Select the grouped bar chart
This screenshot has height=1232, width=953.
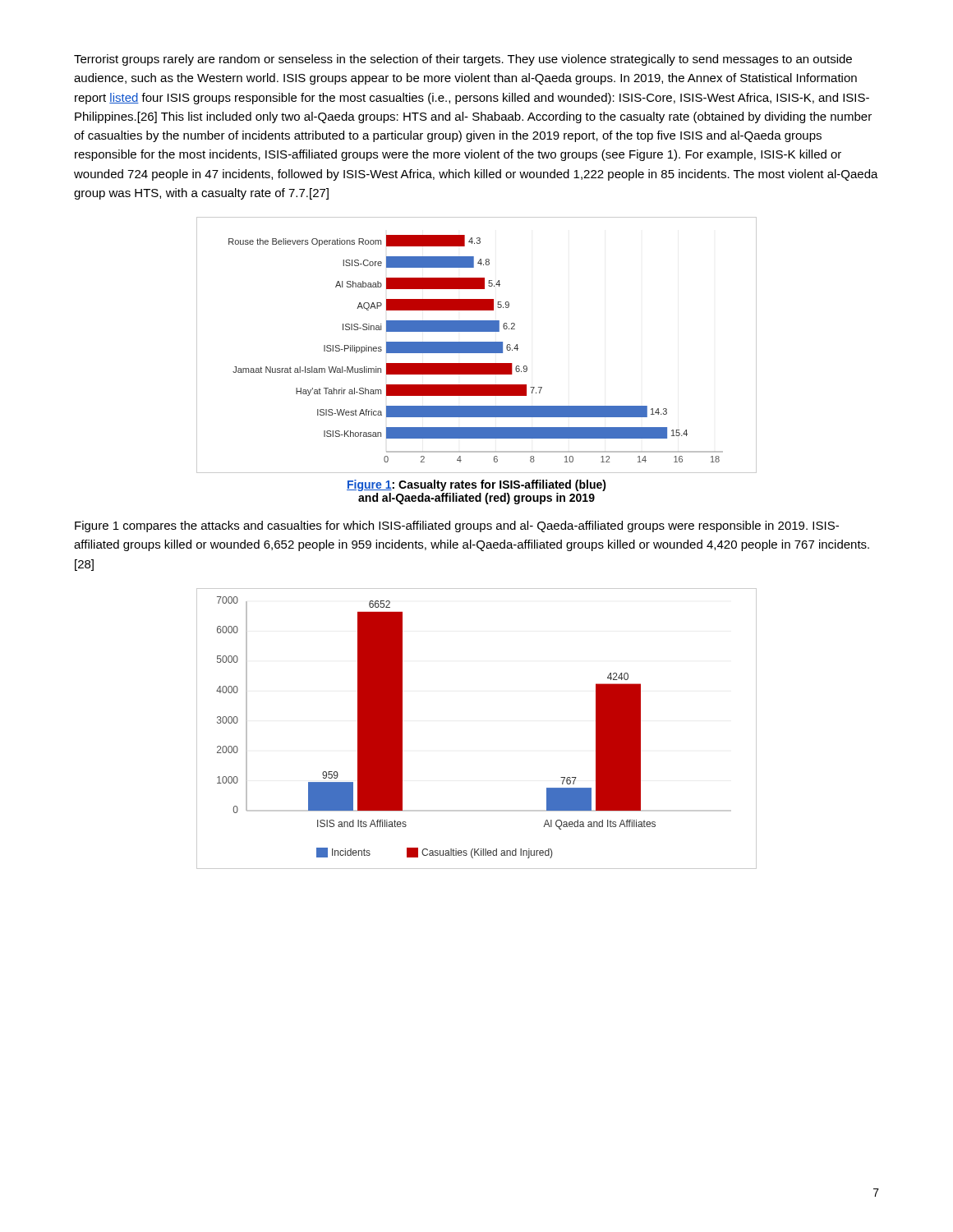click(476, 728)
